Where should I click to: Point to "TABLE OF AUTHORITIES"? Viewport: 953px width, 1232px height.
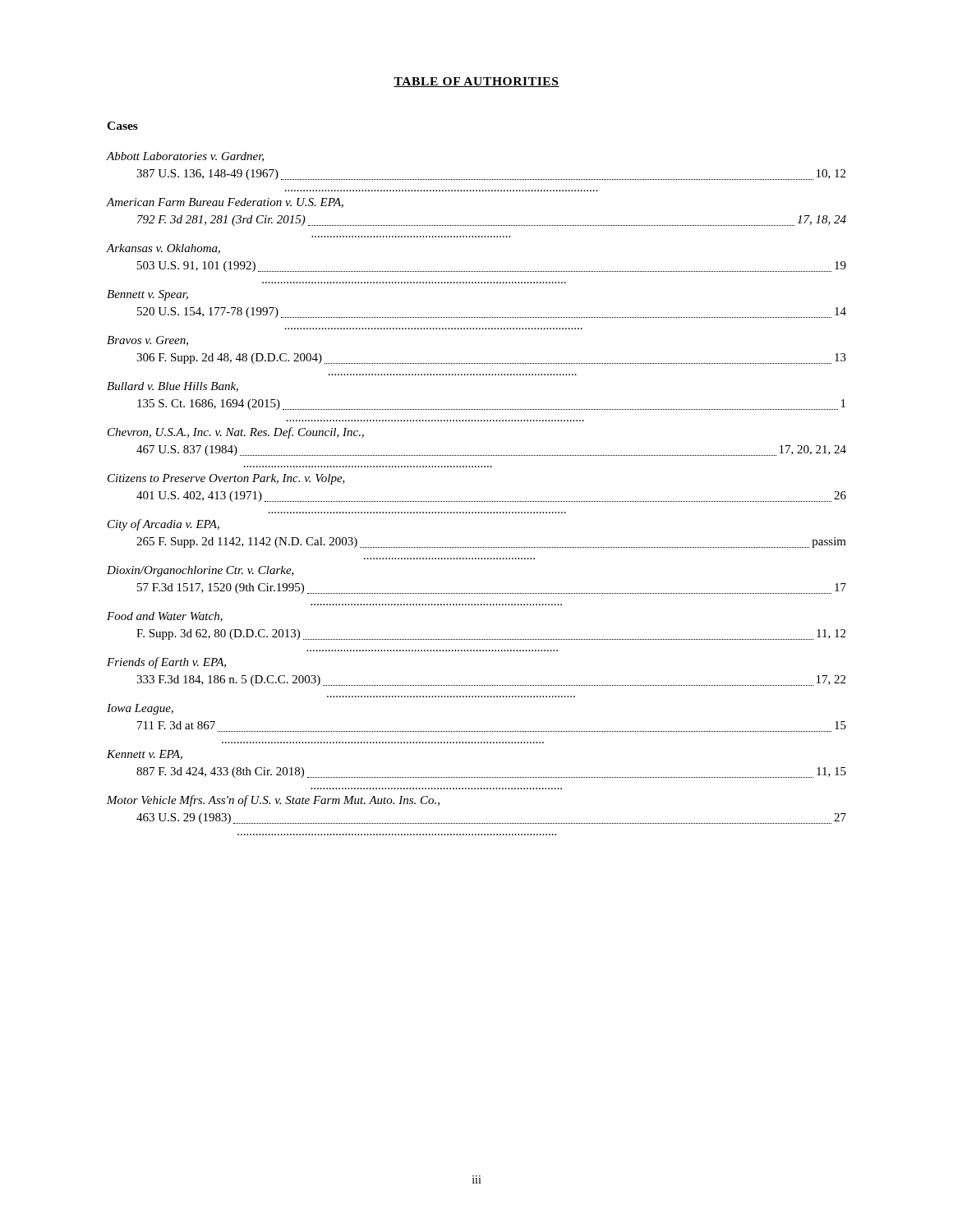pos(476,81)
